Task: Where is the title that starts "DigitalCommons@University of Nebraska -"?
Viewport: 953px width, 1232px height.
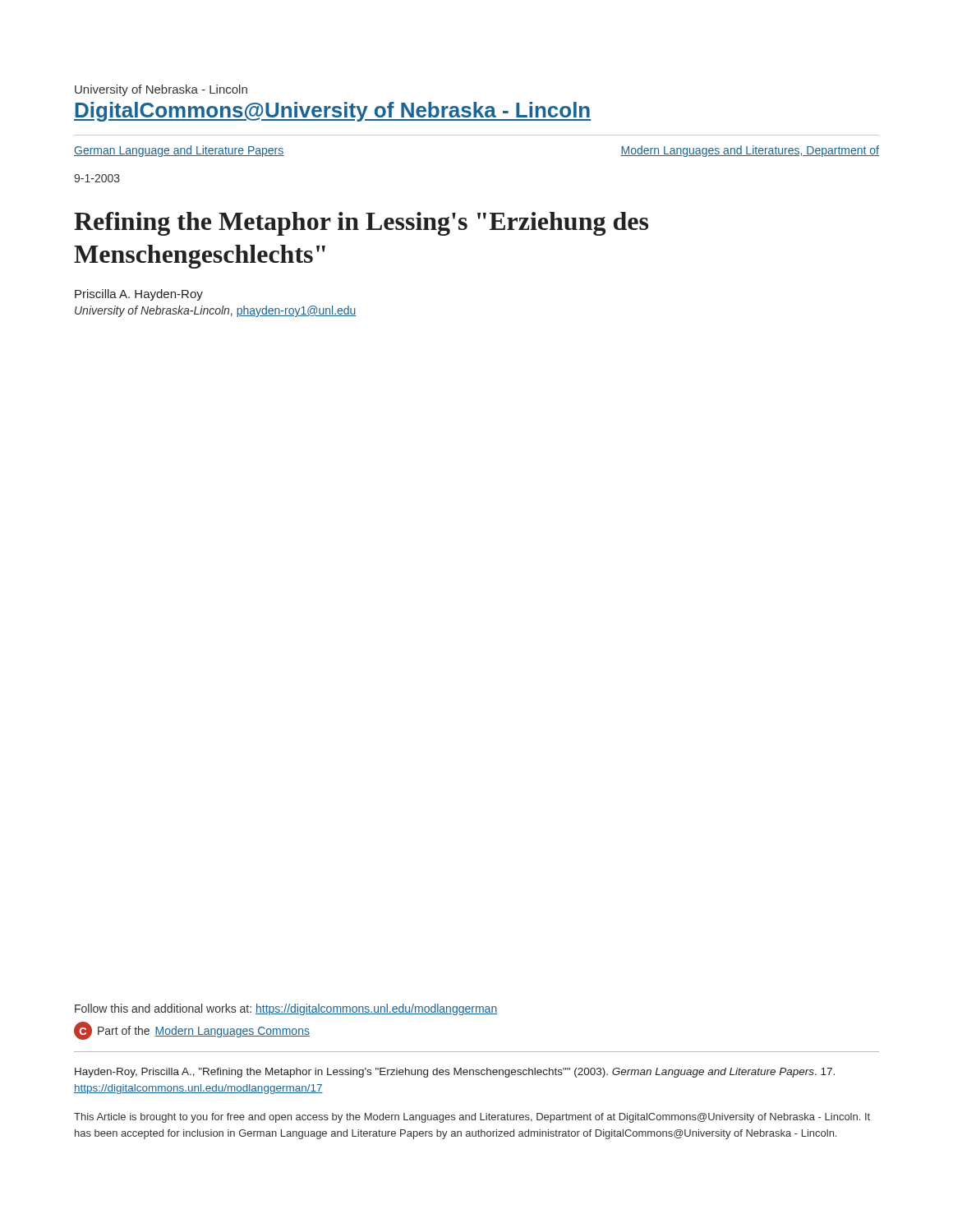Action: [332, 110]
